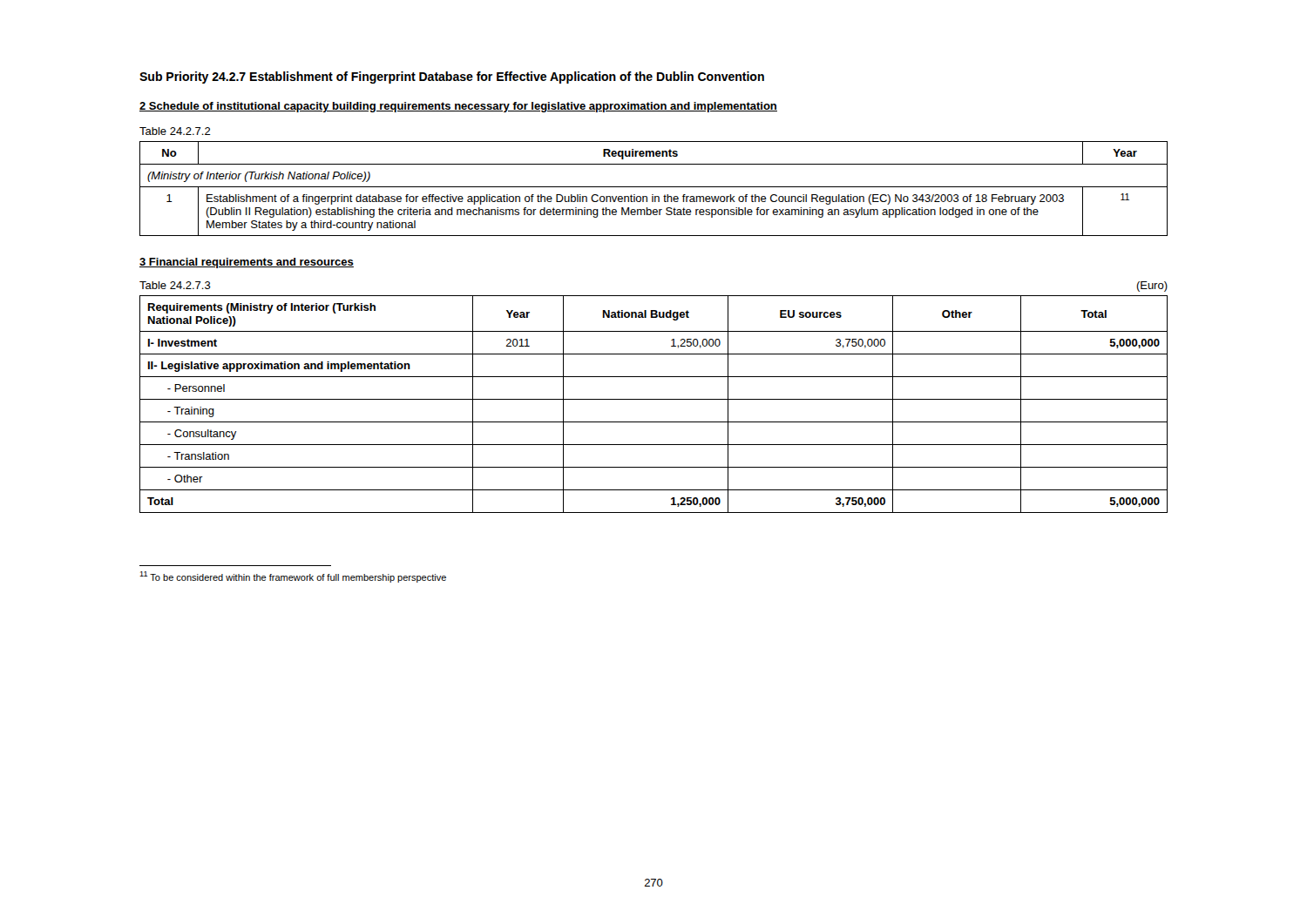Locate the text "Table 24.2.7.2"
Image resolution: width=1307 pixels, height=924 pixels.
click(x=175, y=131)
